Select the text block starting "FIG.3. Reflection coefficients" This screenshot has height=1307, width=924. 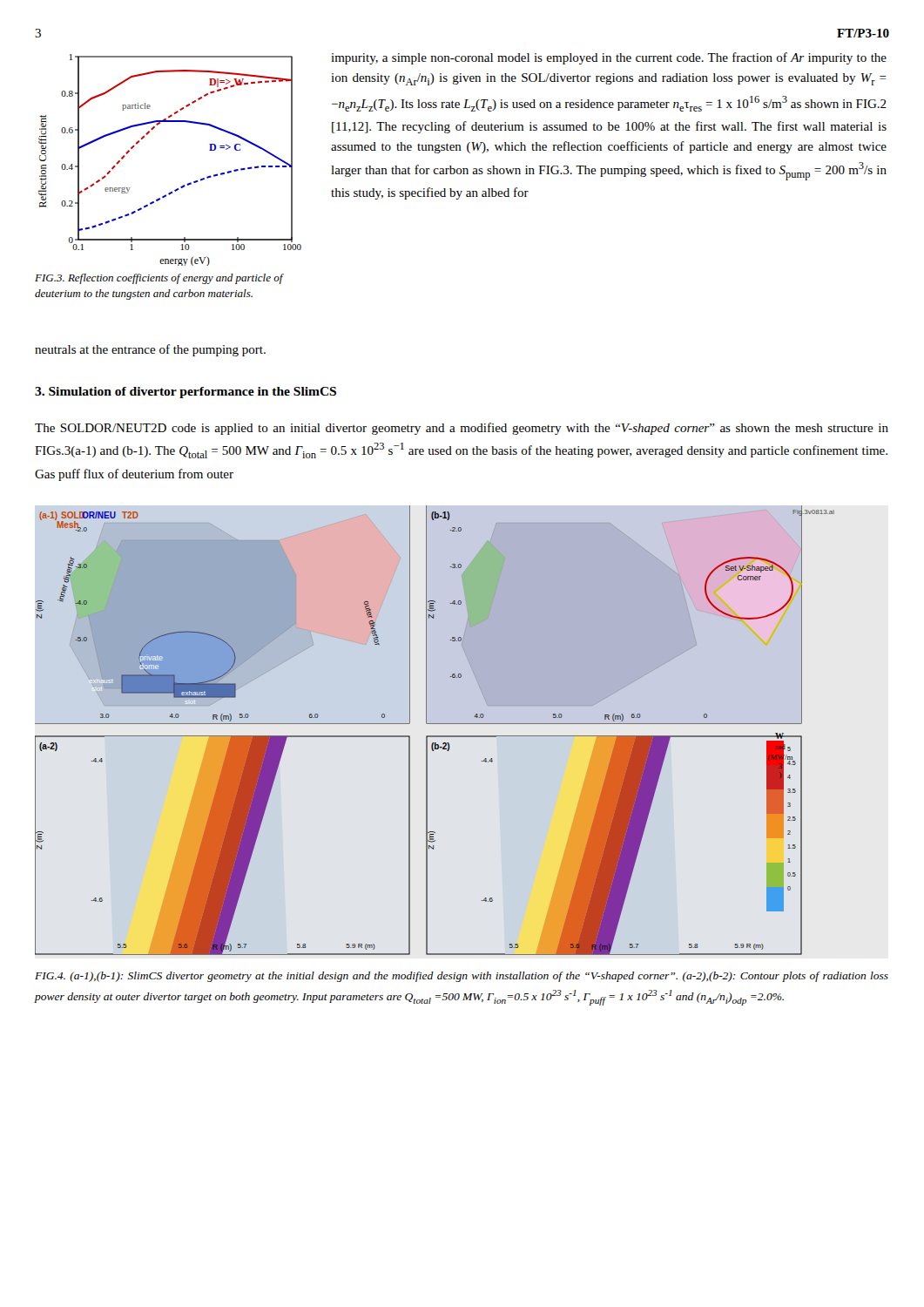[x=159, y=285]
